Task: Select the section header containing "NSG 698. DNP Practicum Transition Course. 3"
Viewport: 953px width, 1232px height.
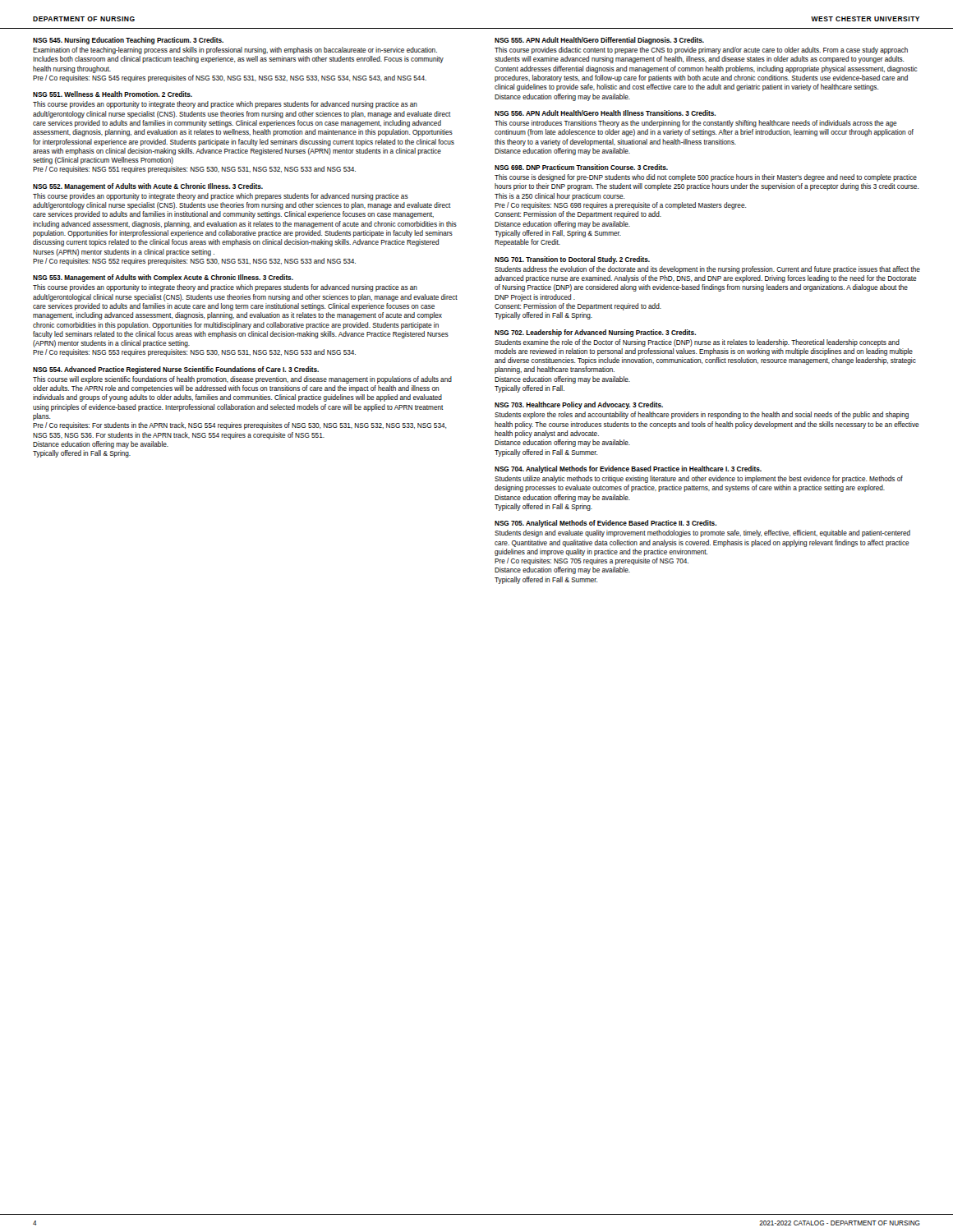Action: [x=707, y=206]
